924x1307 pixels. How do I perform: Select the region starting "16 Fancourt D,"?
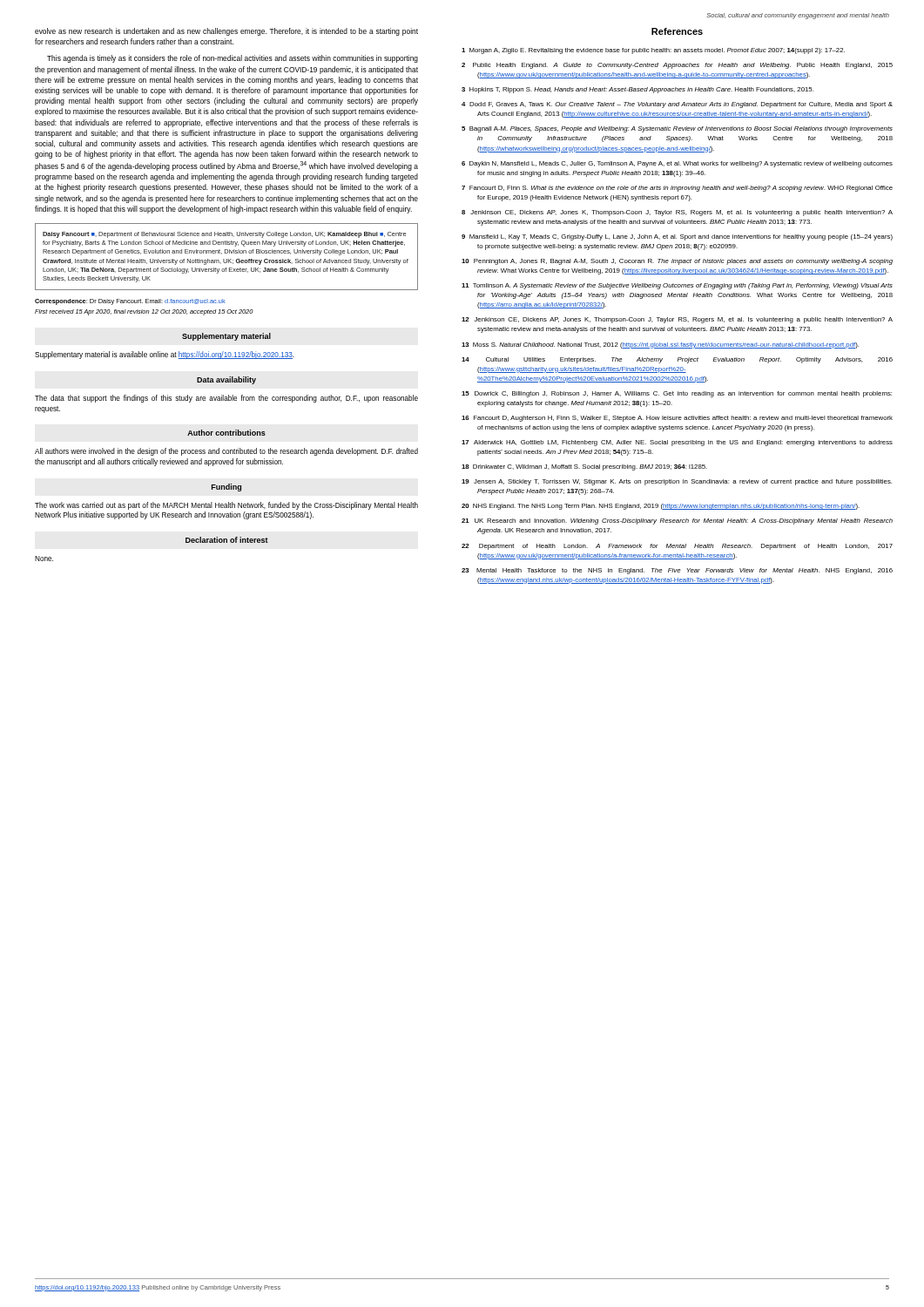tap(677, 423)
